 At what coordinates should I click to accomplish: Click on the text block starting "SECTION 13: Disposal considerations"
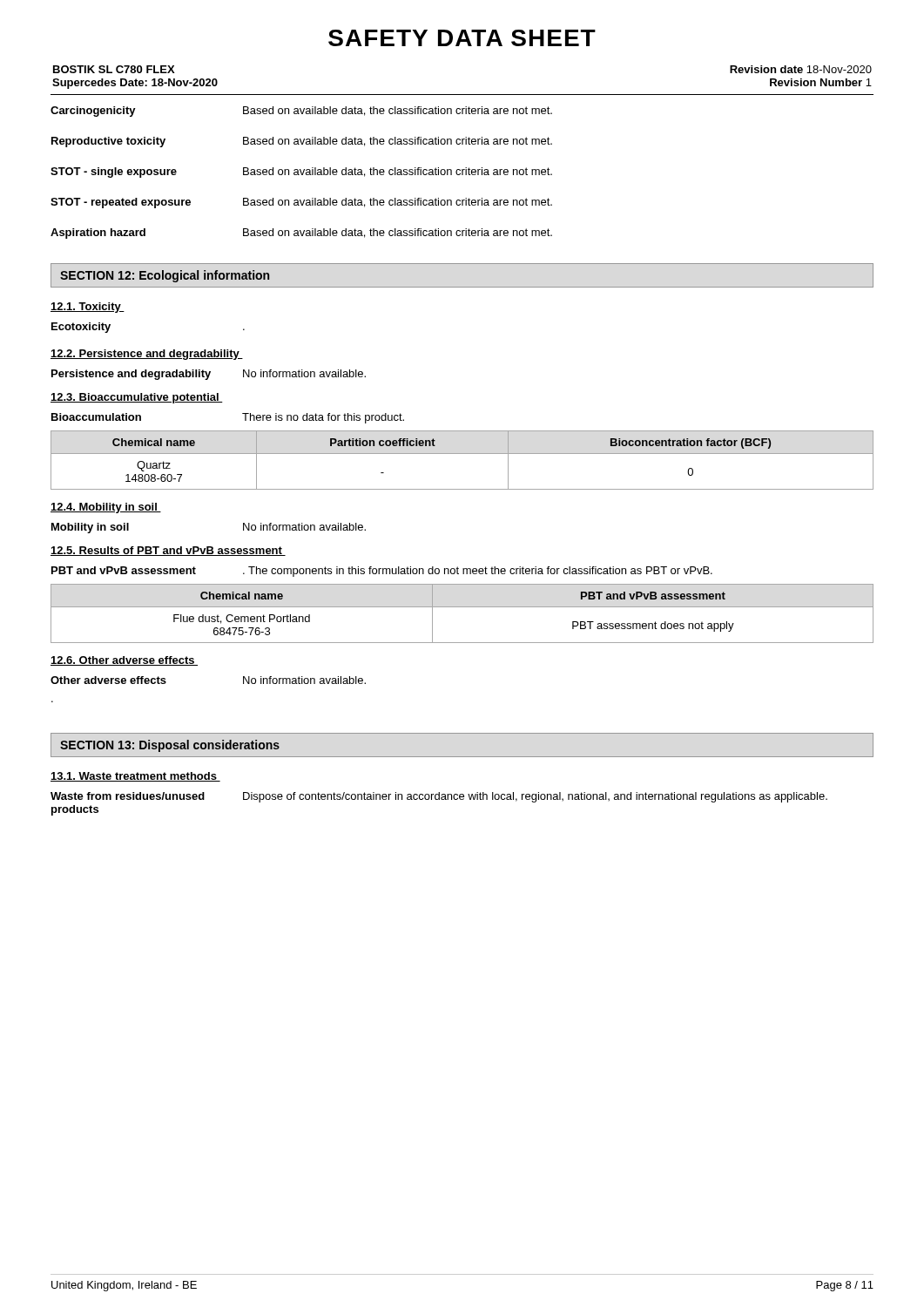(x=170, y=745)
